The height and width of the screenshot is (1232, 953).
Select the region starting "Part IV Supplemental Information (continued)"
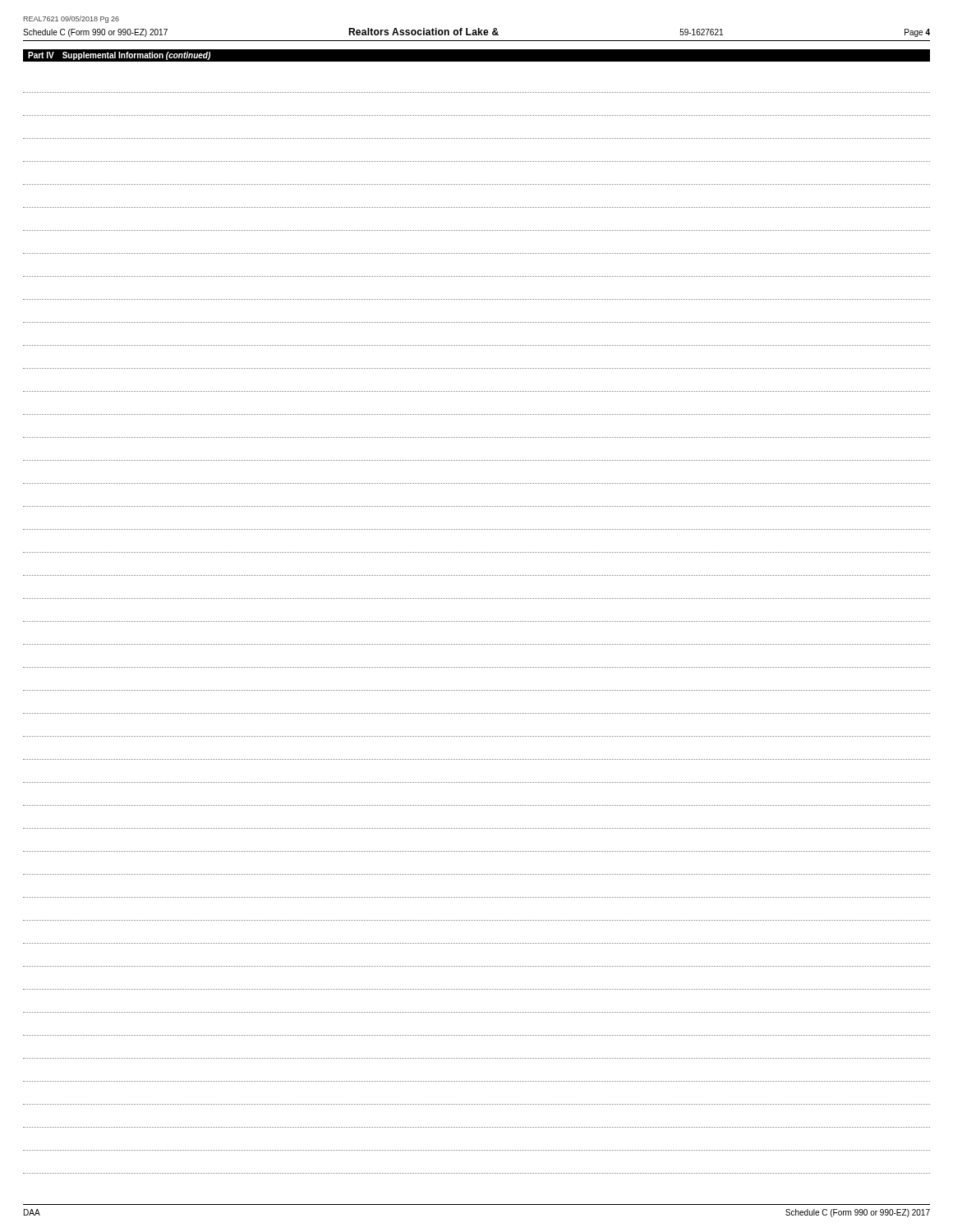point(119,55)
